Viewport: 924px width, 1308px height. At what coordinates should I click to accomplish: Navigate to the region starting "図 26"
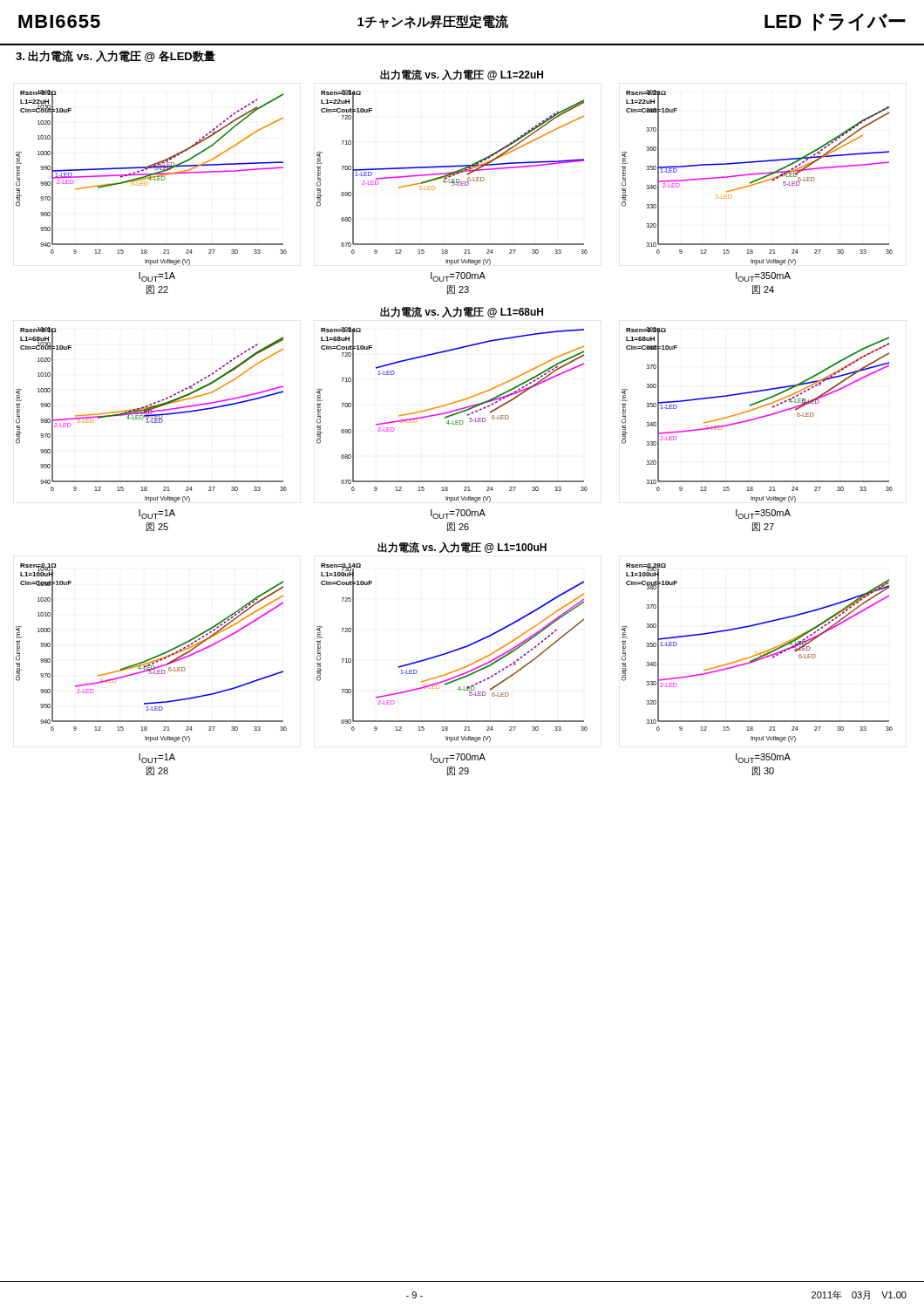[458, 527]
